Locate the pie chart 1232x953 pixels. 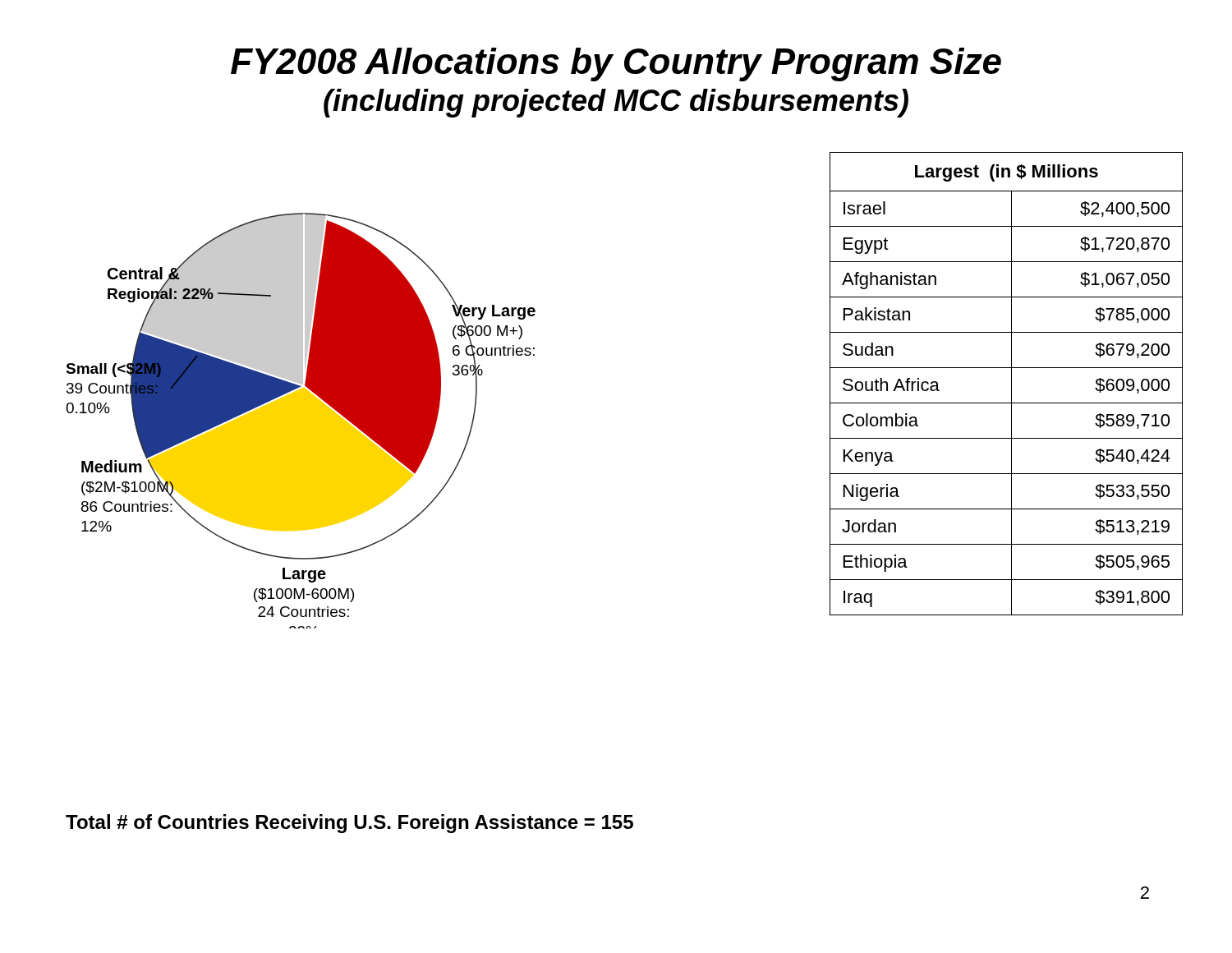pyautogui.click(x=329, y=390)
